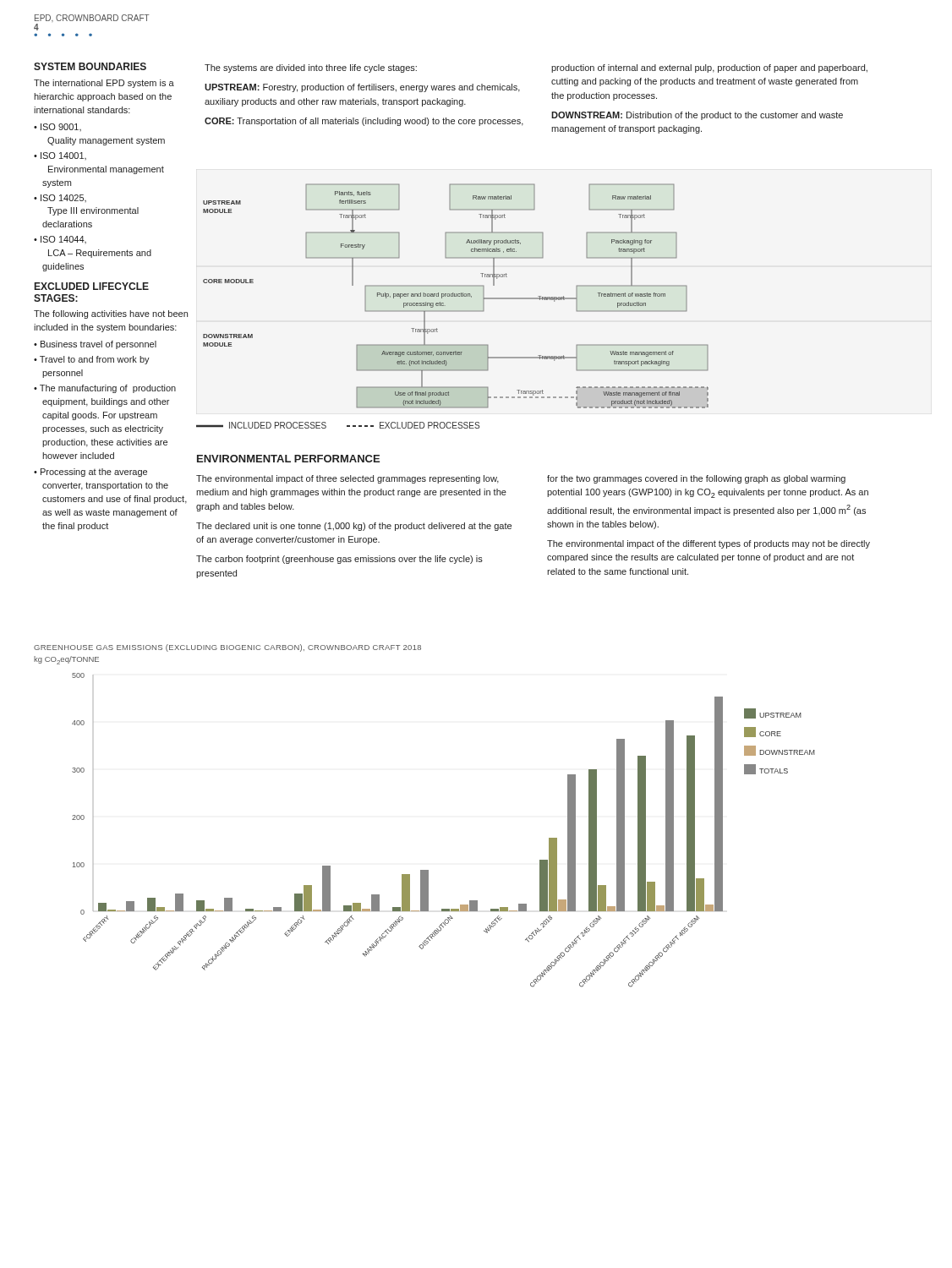Locate the block of text that opens with "• ISO 14001, Environmental management"

click(x=99, y=169)
